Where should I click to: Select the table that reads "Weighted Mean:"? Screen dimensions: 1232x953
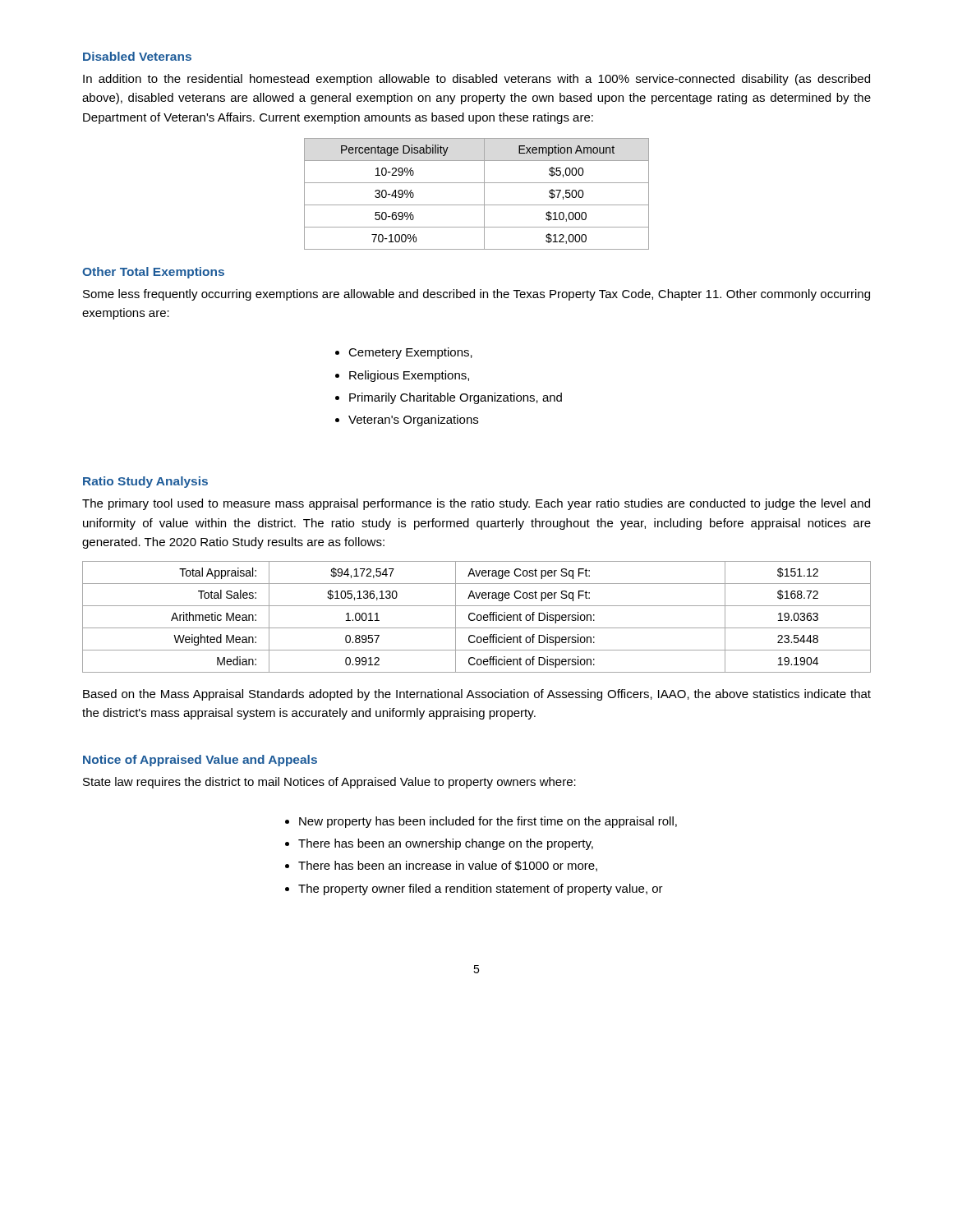pos(476,617)
